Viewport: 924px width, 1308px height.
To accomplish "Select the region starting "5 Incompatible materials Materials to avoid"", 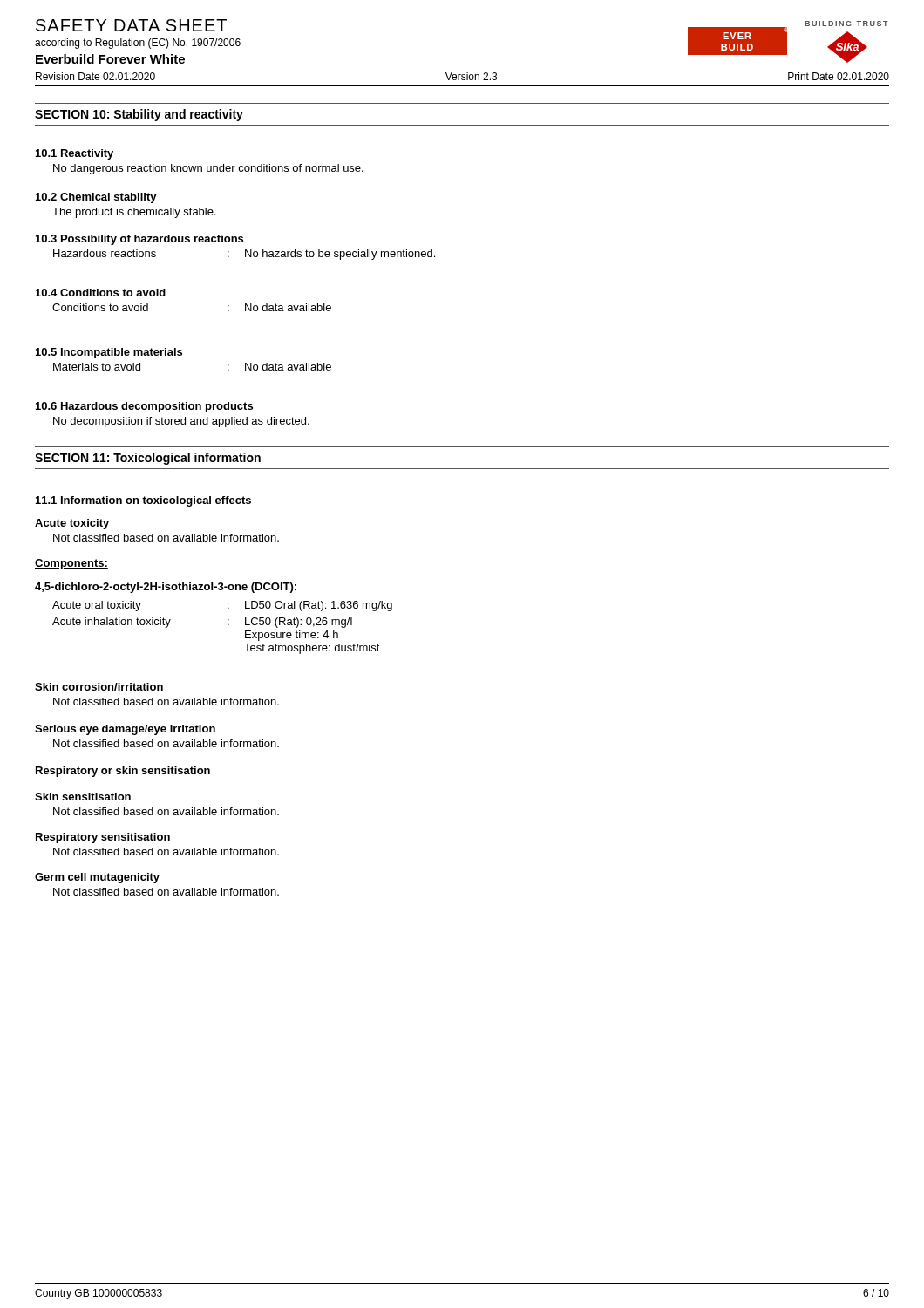I will tap(109, 353).
